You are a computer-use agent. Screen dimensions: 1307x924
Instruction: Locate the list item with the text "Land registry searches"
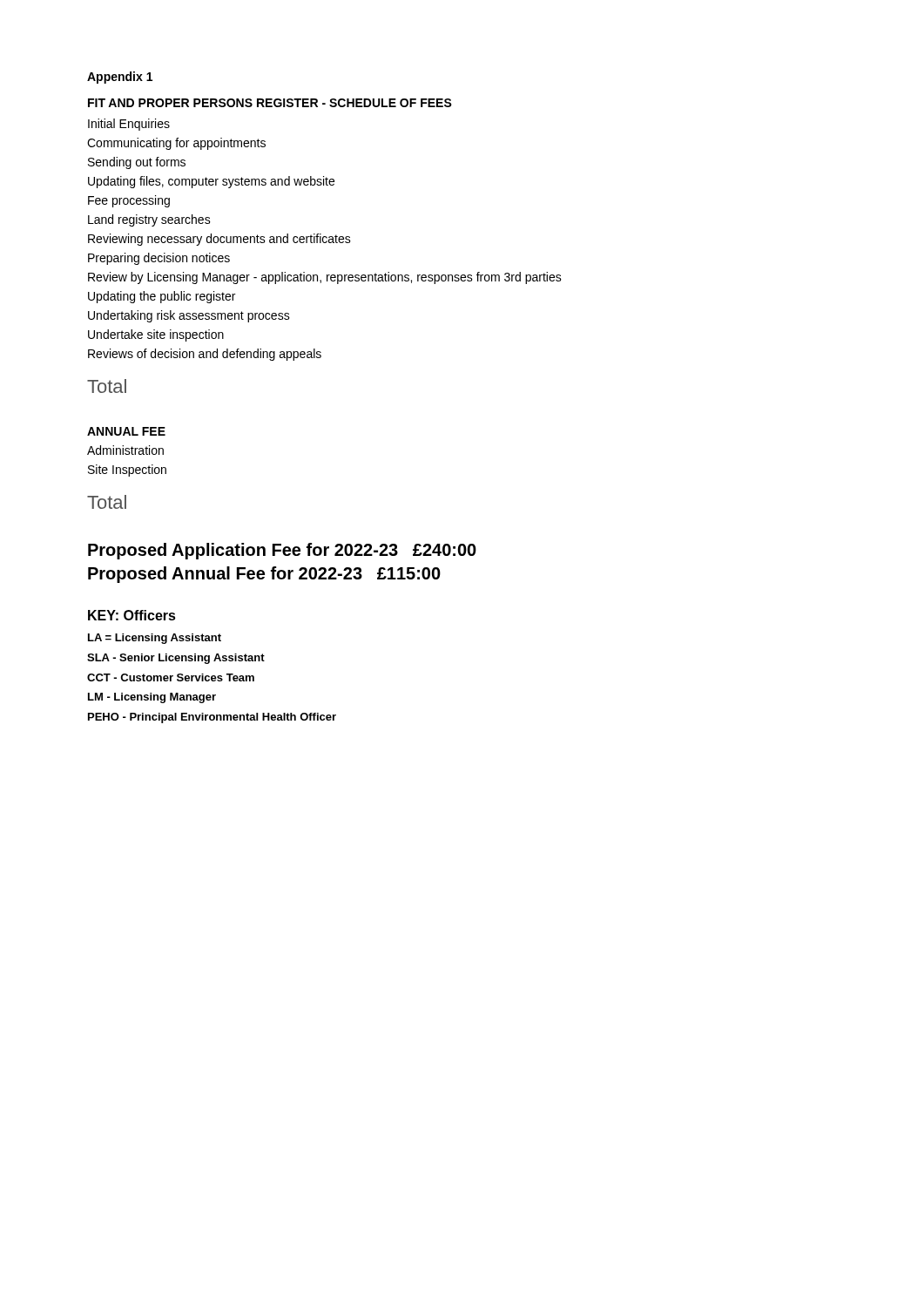pyautogui.click(x=149, y=220)
